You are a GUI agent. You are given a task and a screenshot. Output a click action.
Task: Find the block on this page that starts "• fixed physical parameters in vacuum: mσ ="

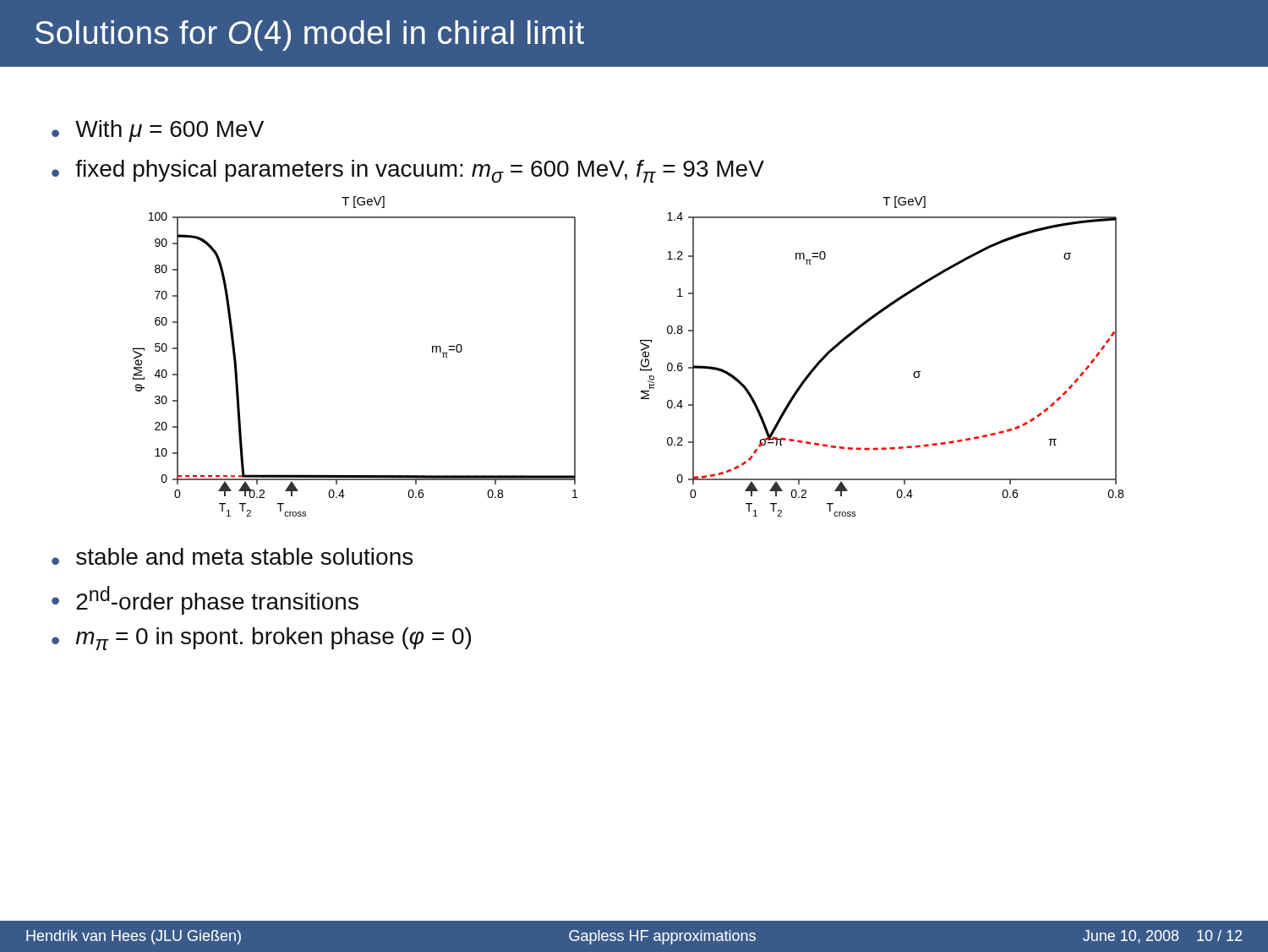(407, 172)
